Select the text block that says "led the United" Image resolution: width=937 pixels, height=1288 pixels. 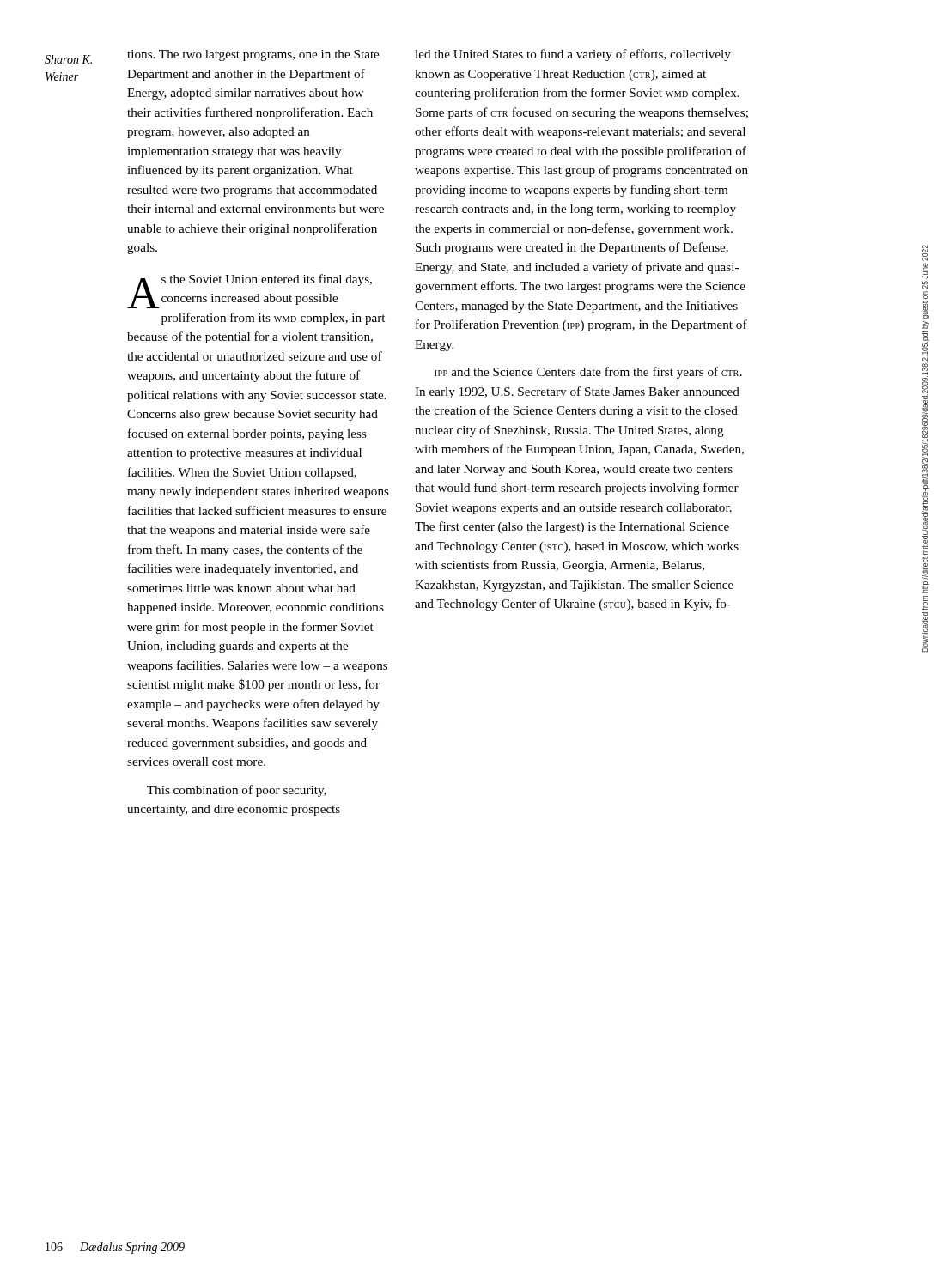pos(582,329)
